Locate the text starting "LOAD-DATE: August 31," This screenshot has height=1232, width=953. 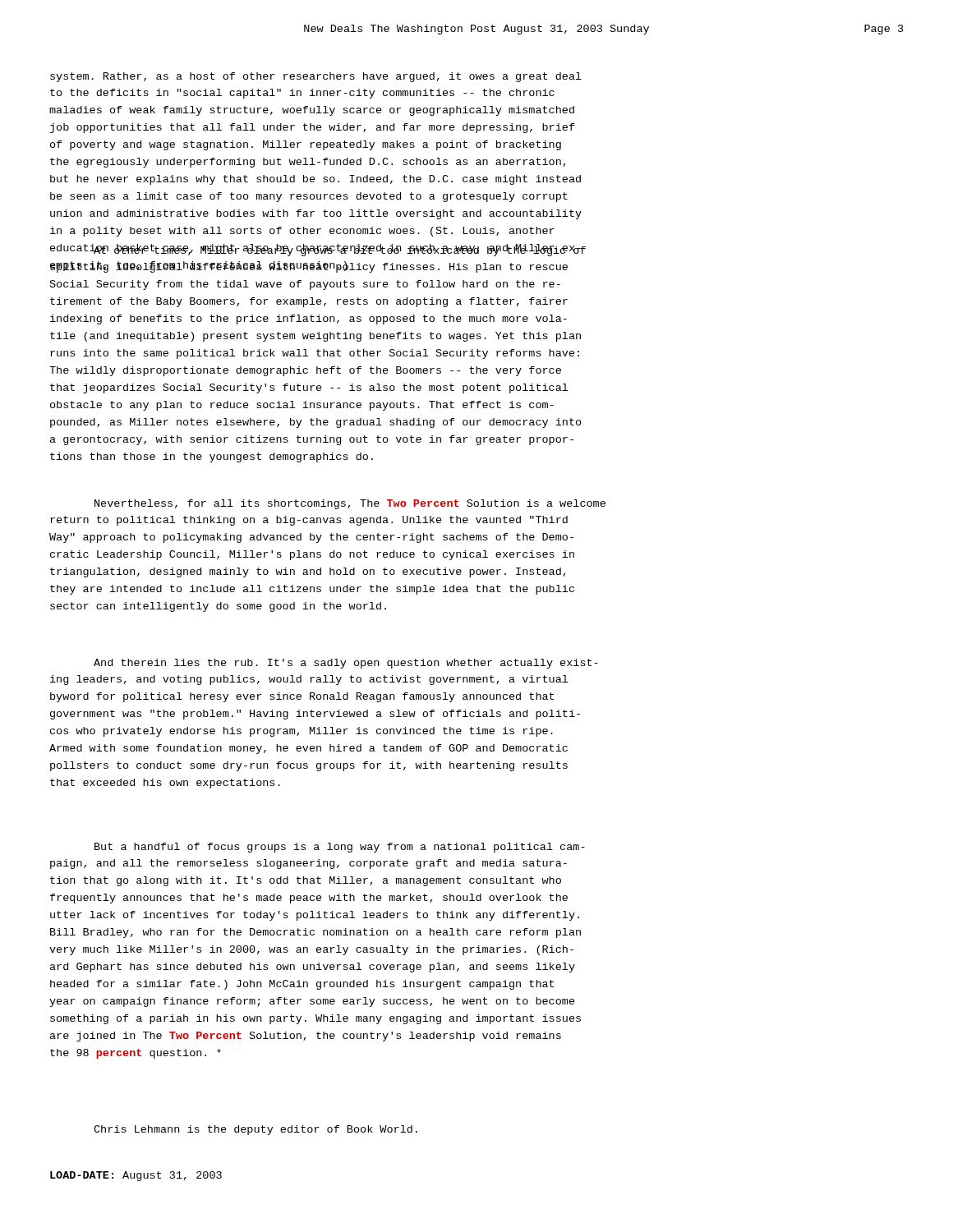(136, 1176)
